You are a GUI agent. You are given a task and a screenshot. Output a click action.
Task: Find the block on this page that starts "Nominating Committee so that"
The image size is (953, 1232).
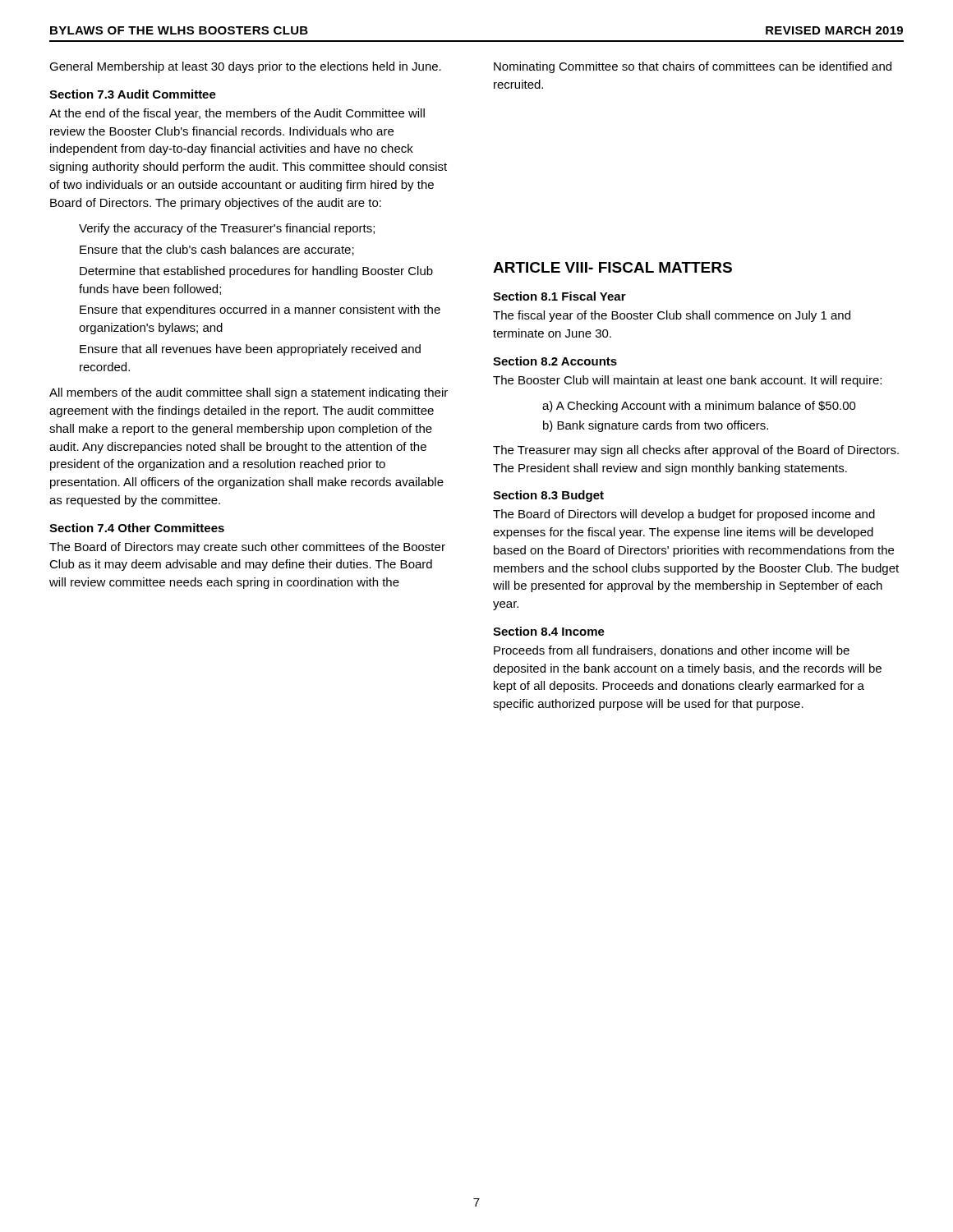pos(693,75)
